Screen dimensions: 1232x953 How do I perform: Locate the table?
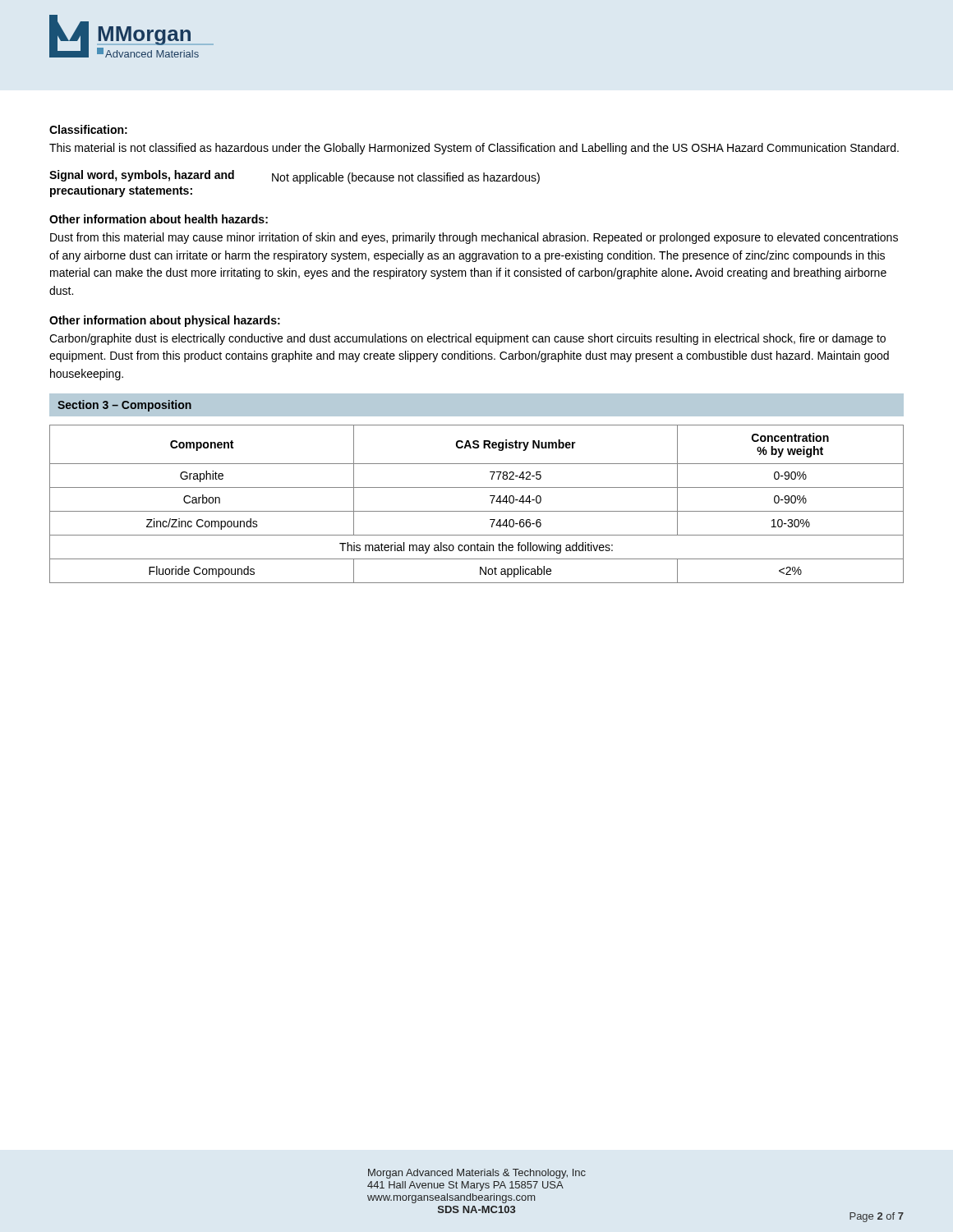point(476,504)
